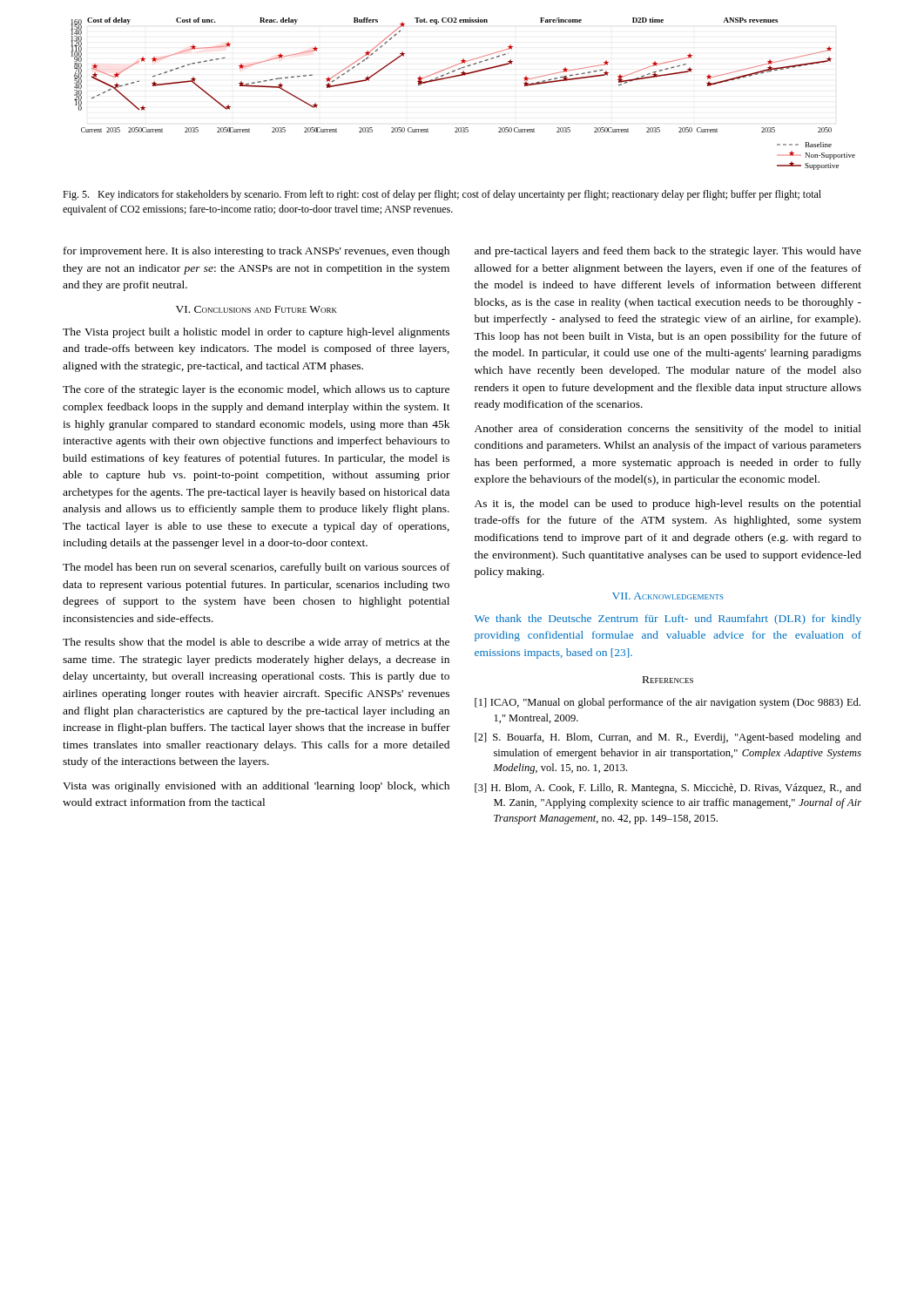Find the section header that says "VII. Acknowledgements"
The height and width of the screenshot is (1307, 924).
click(x=668, y=595)
